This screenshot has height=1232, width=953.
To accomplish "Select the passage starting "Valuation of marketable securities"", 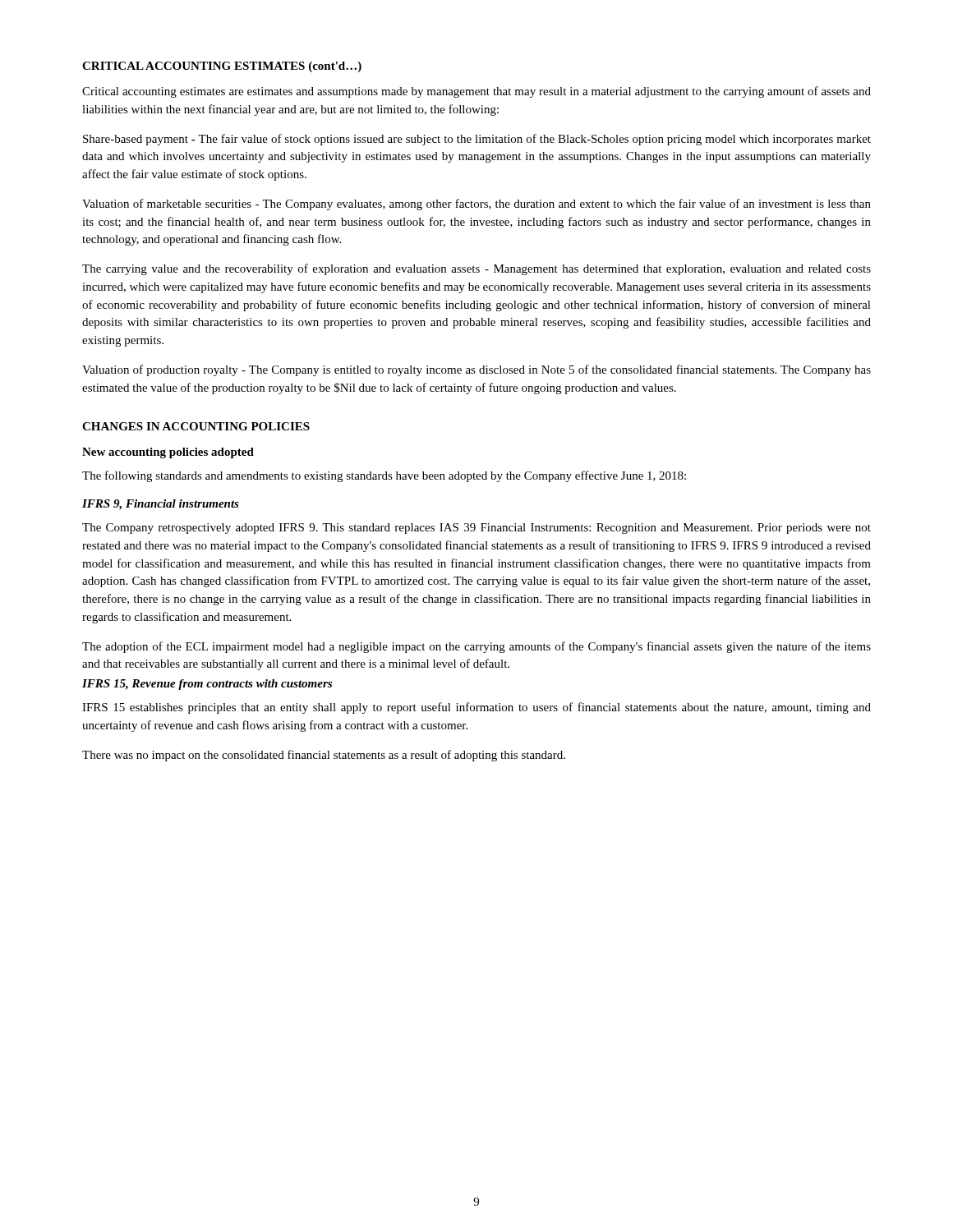I will tap(476, 221).
